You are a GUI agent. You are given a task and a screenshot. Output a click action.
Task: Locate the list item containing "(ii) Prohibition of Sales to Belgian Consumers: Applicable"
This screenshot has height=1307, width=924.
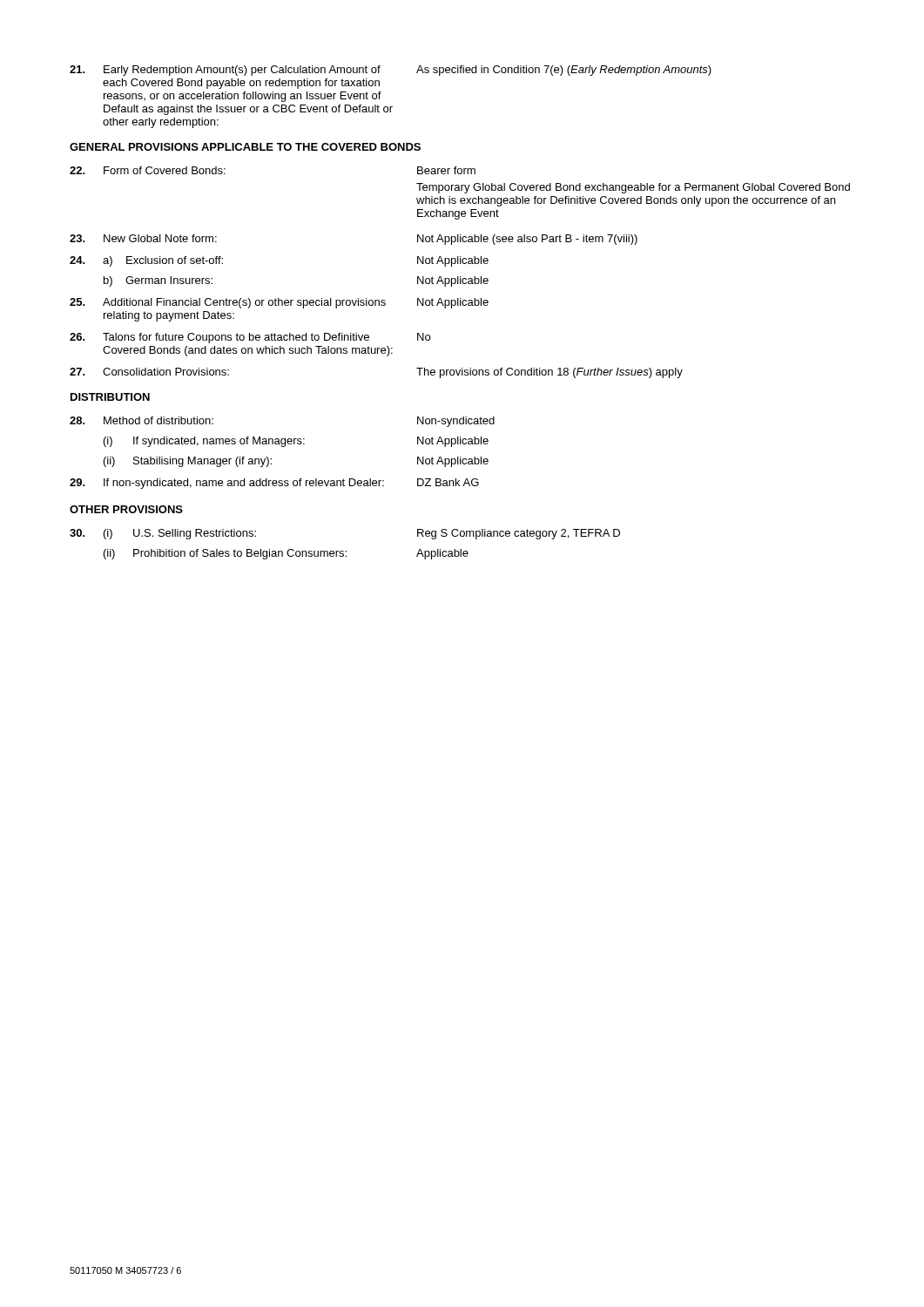coord(479,553)
